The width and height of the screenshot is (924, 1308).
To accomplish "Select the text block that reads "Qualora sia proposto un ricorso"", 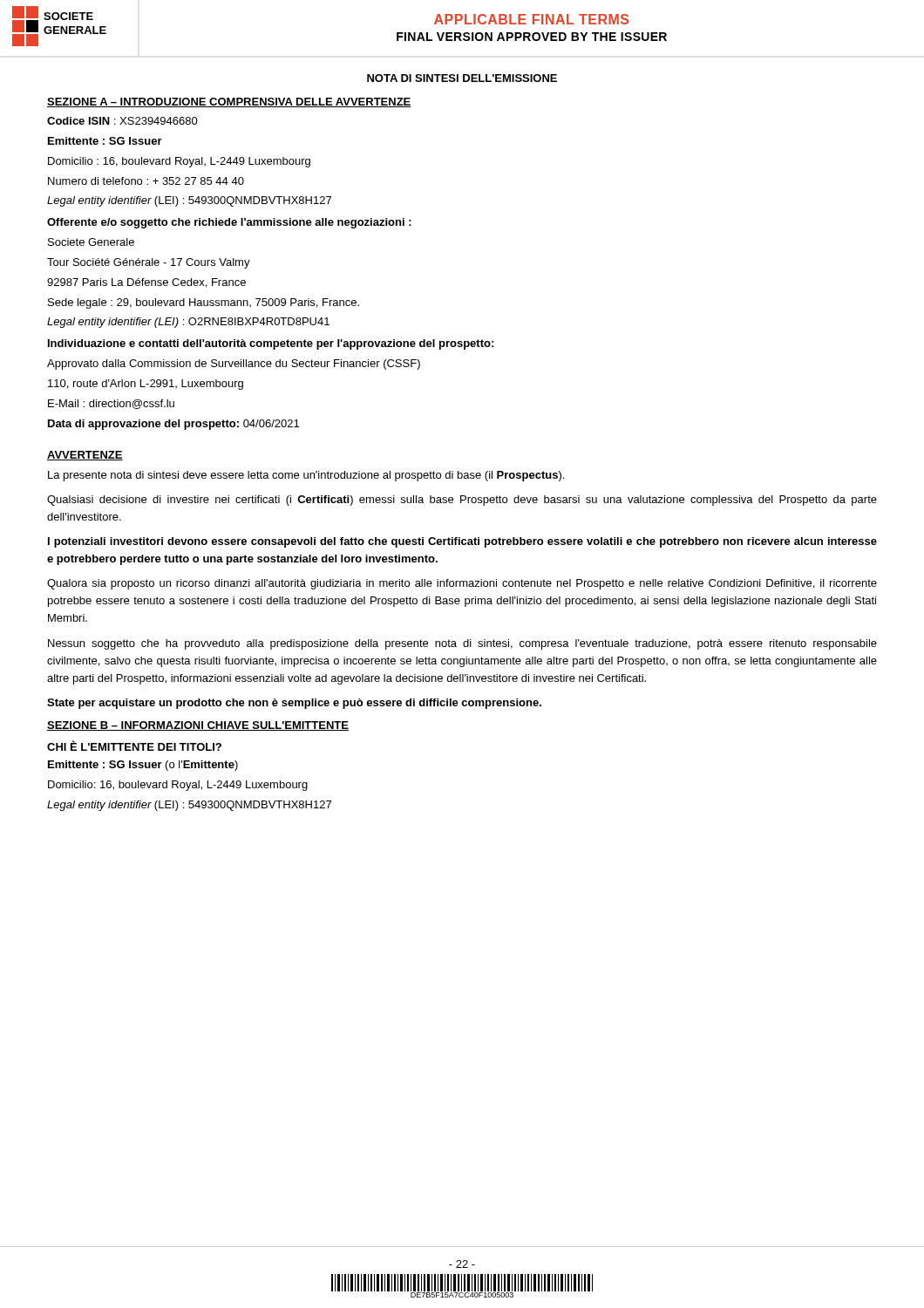I will [x=462, y=601].
